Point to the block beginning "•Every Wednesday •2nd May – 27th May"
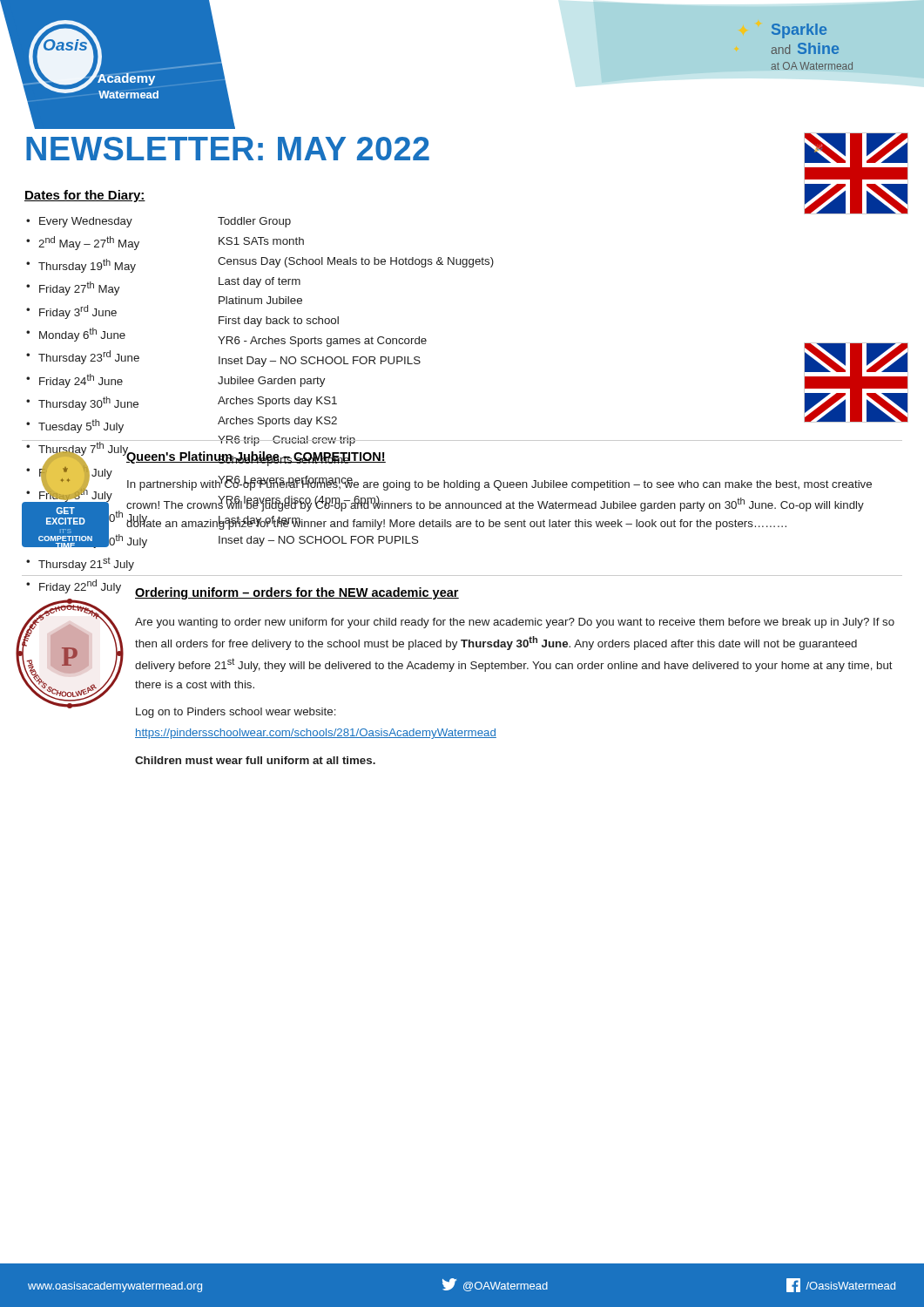 119,405
